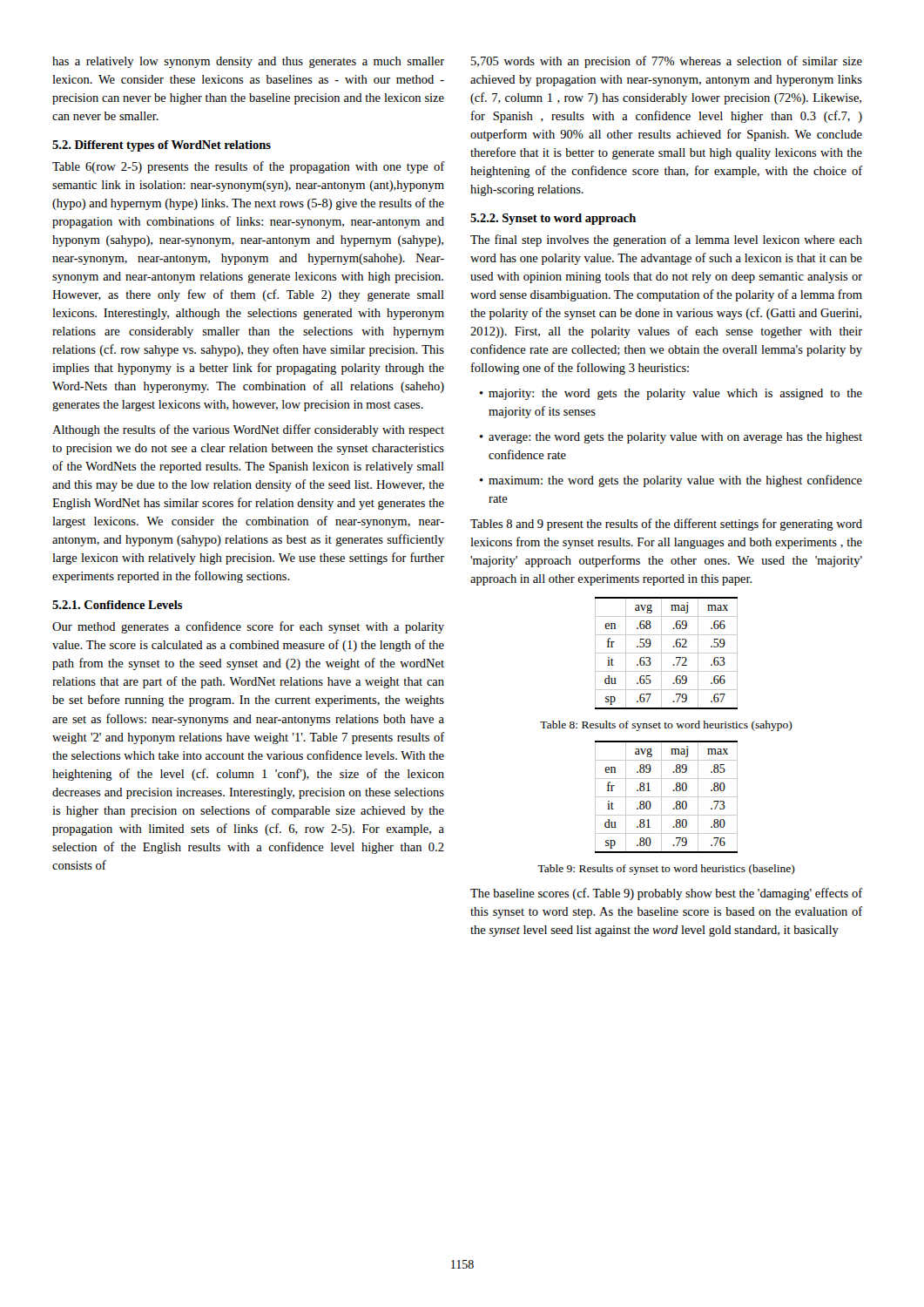Select the section header that reads "5.2.2. Synset to"

[x=553, y=218]
